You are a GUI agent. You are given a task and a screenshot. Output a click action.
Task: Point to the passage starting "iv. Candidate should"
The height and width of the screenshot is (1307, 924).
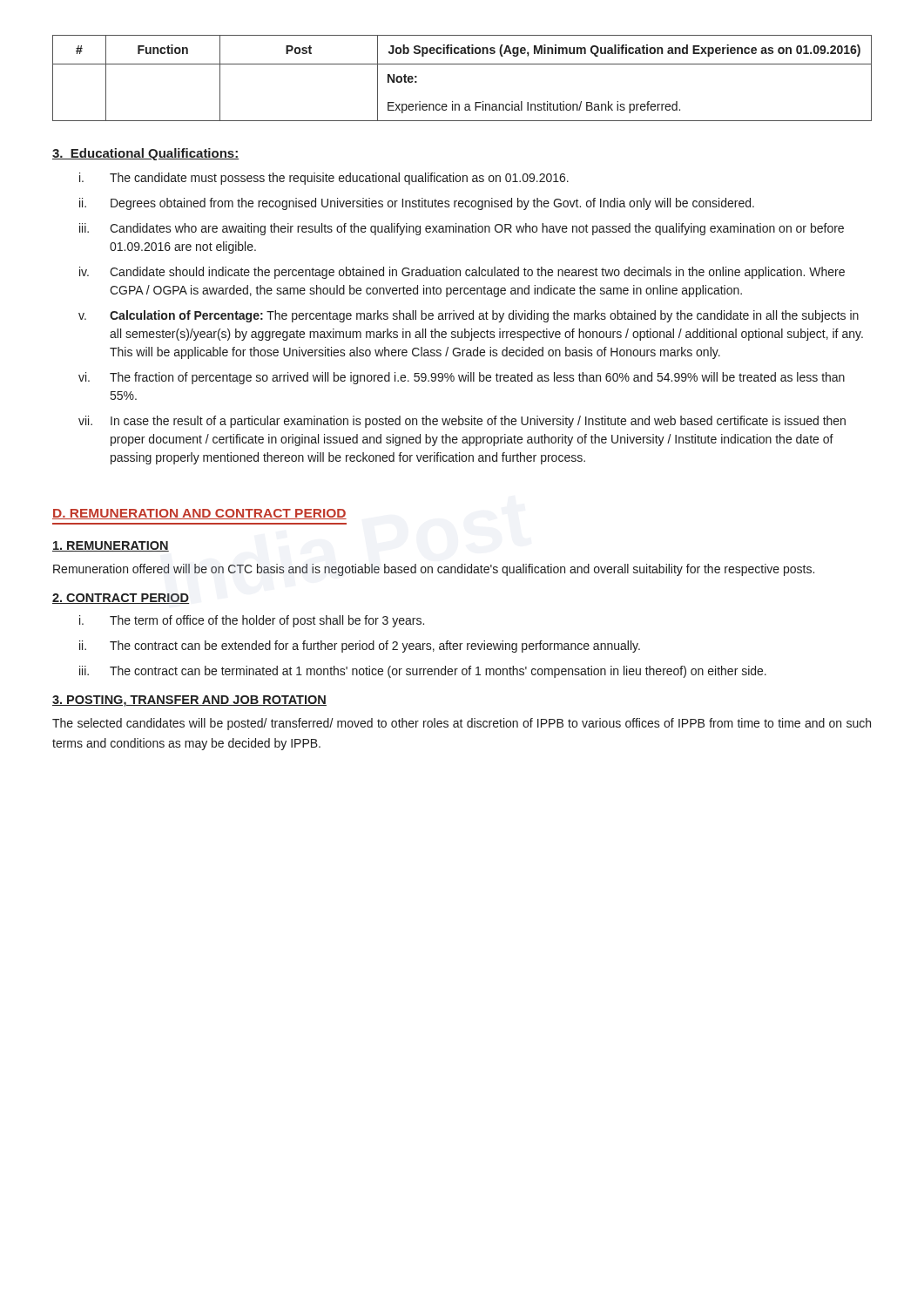pos(475,281)
